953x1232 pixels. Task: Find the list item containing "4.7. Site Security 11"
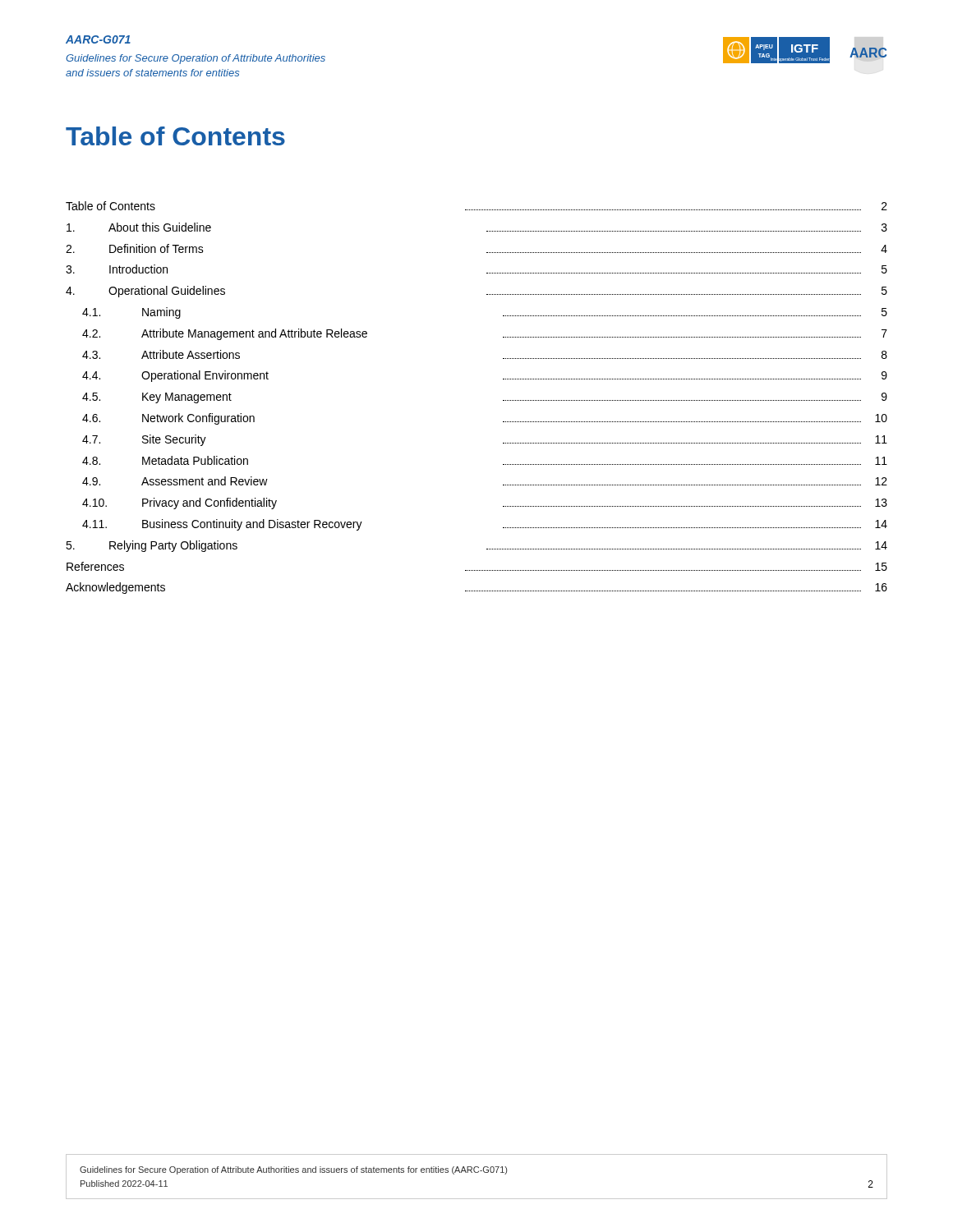click(175, 440)
